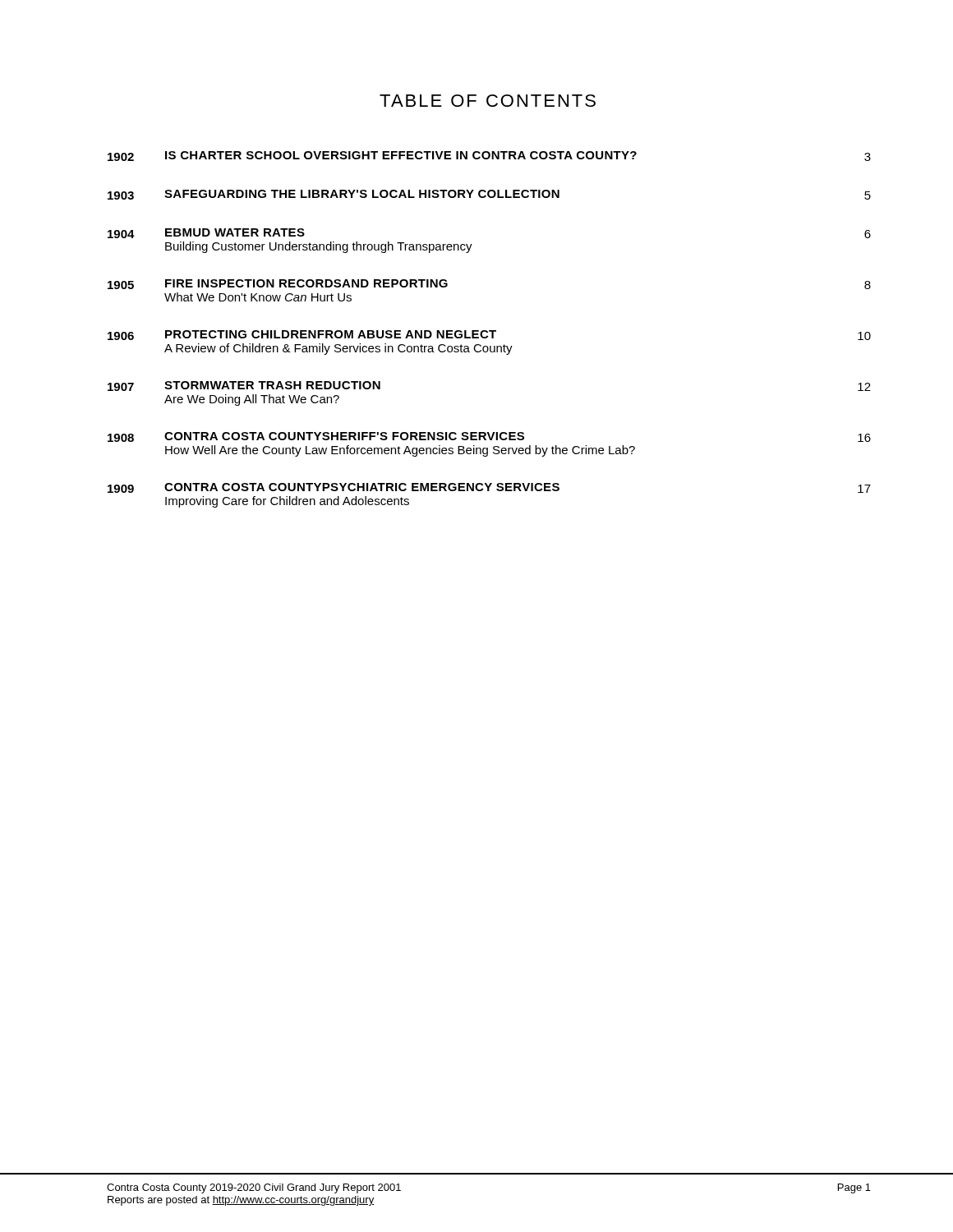Point to the block beginning "1904 EBMUD WATER RATES"
Image resolution: width=953 pixels, height=1232 pixels.
tap(127, 233)
